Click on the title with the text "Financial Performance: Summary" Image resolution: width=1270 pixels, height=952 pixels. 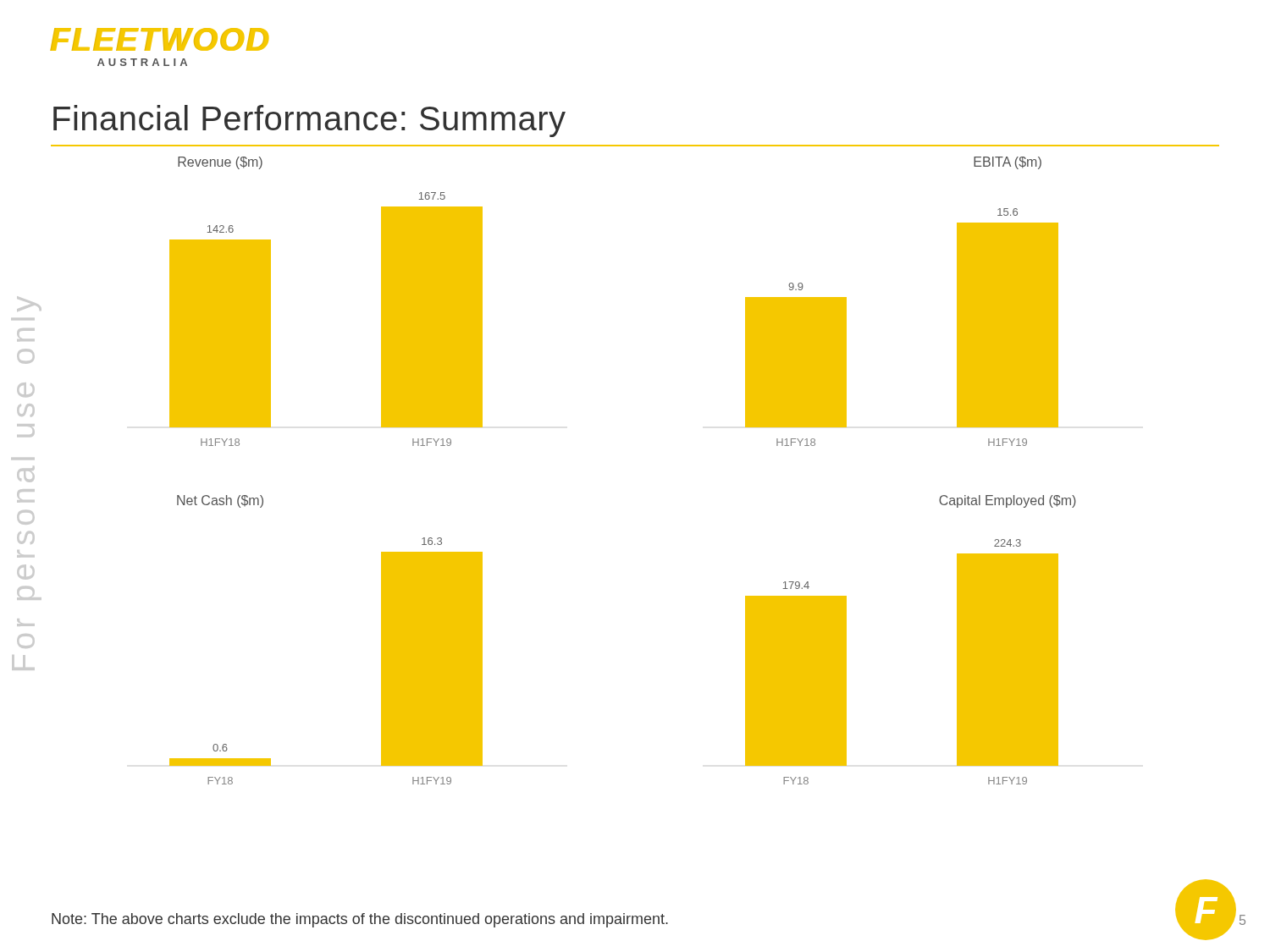pyautogui.click(x=309, y=121)
